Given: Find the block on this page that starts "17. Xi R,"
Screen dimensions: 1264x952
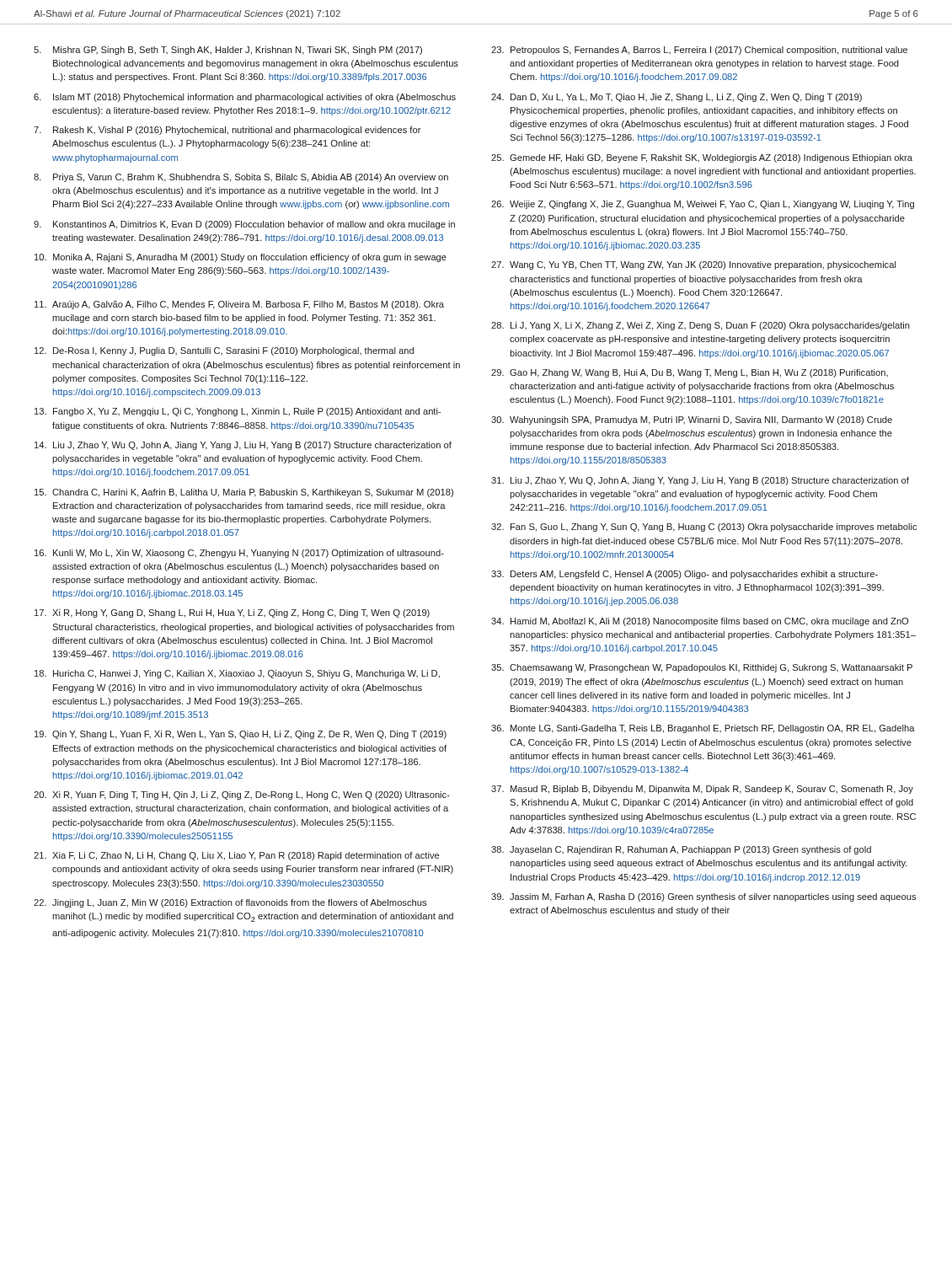Looking at the screenshot, I should [x=247, y=634].
